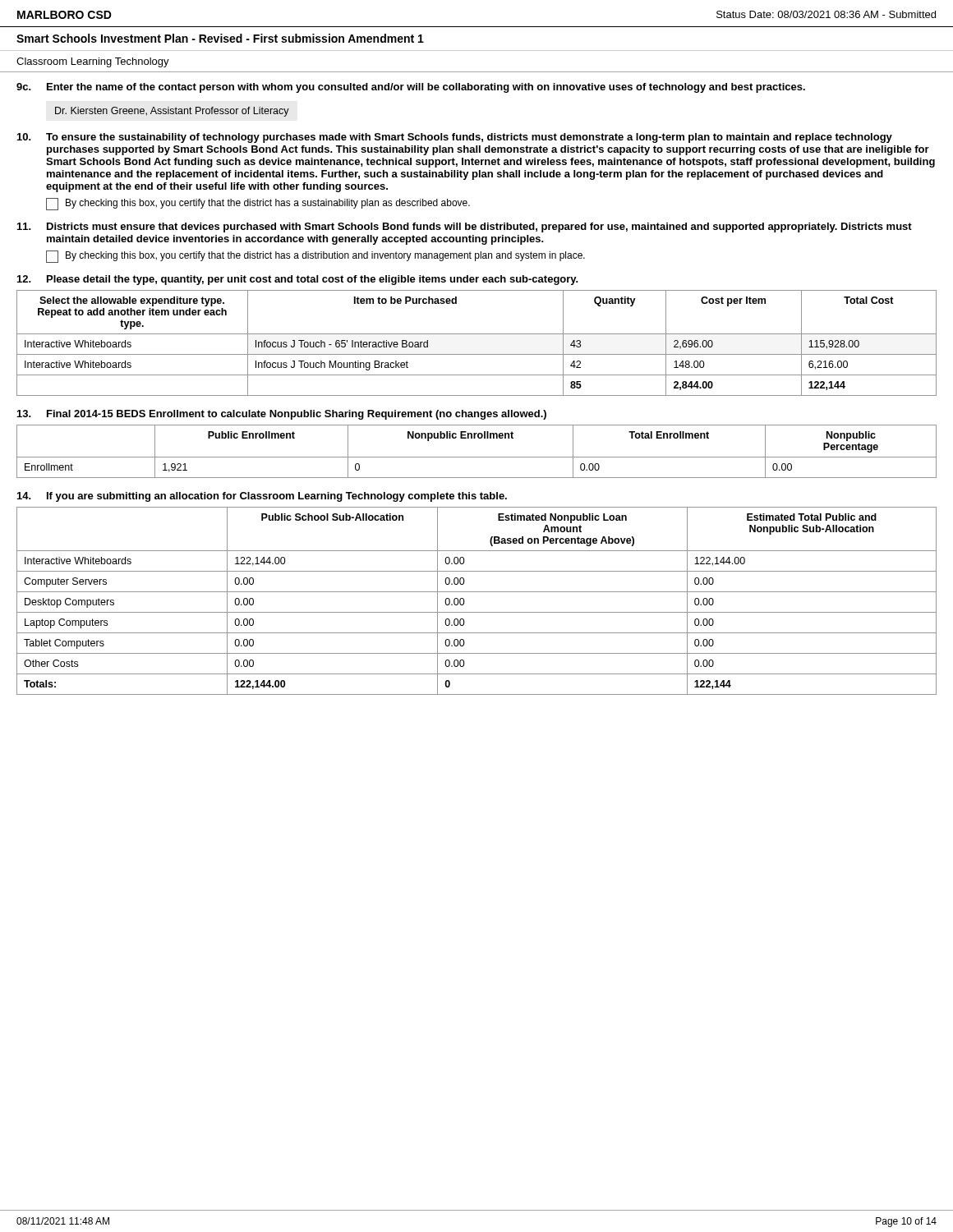Screen dimensions: 1232x953
Task: Click on the text block containing "9c. Enter the name of the"
Action: tap(476, 101)
